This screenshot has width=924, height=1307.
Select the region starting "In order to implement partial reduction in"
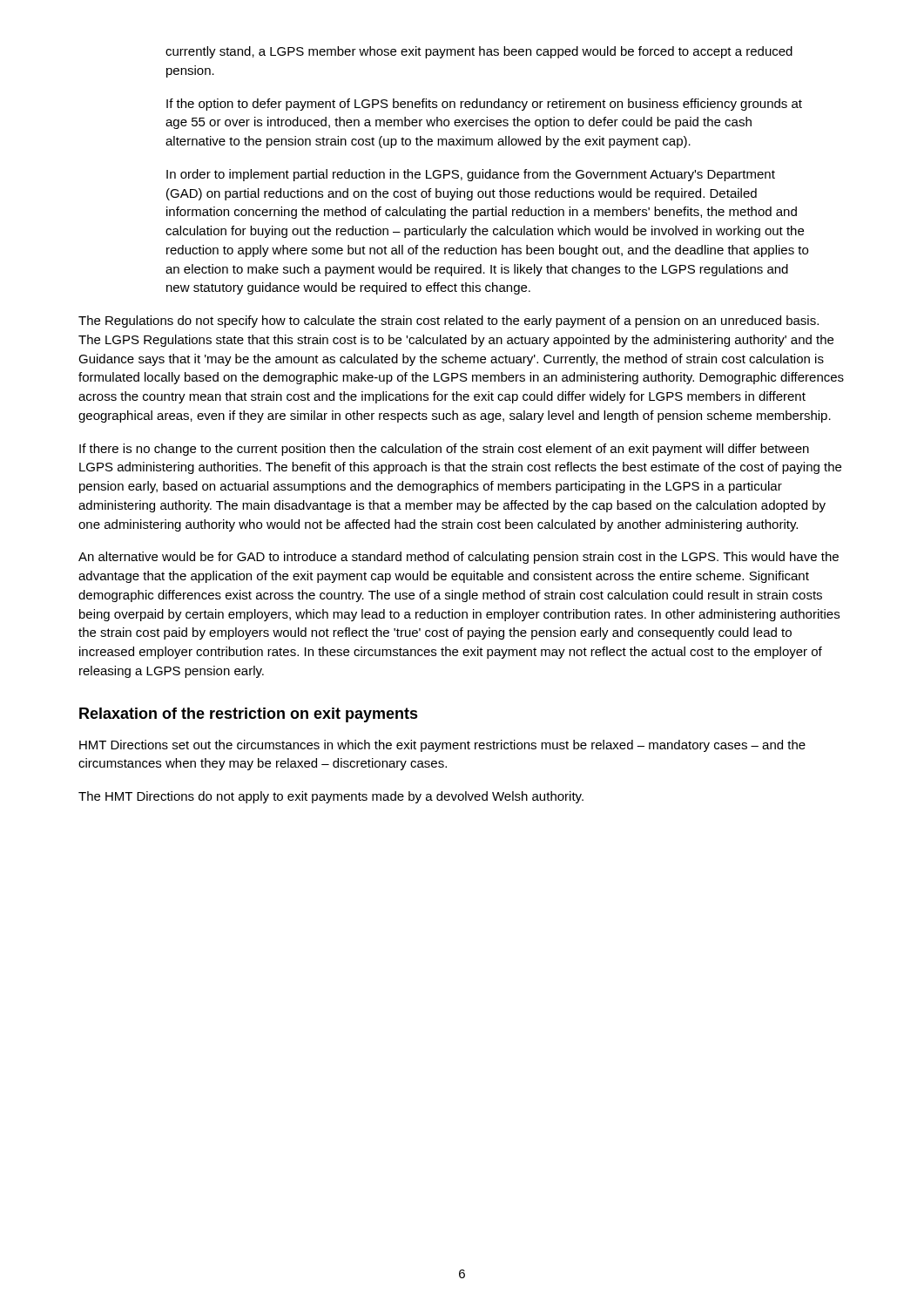tap(487, 230)
